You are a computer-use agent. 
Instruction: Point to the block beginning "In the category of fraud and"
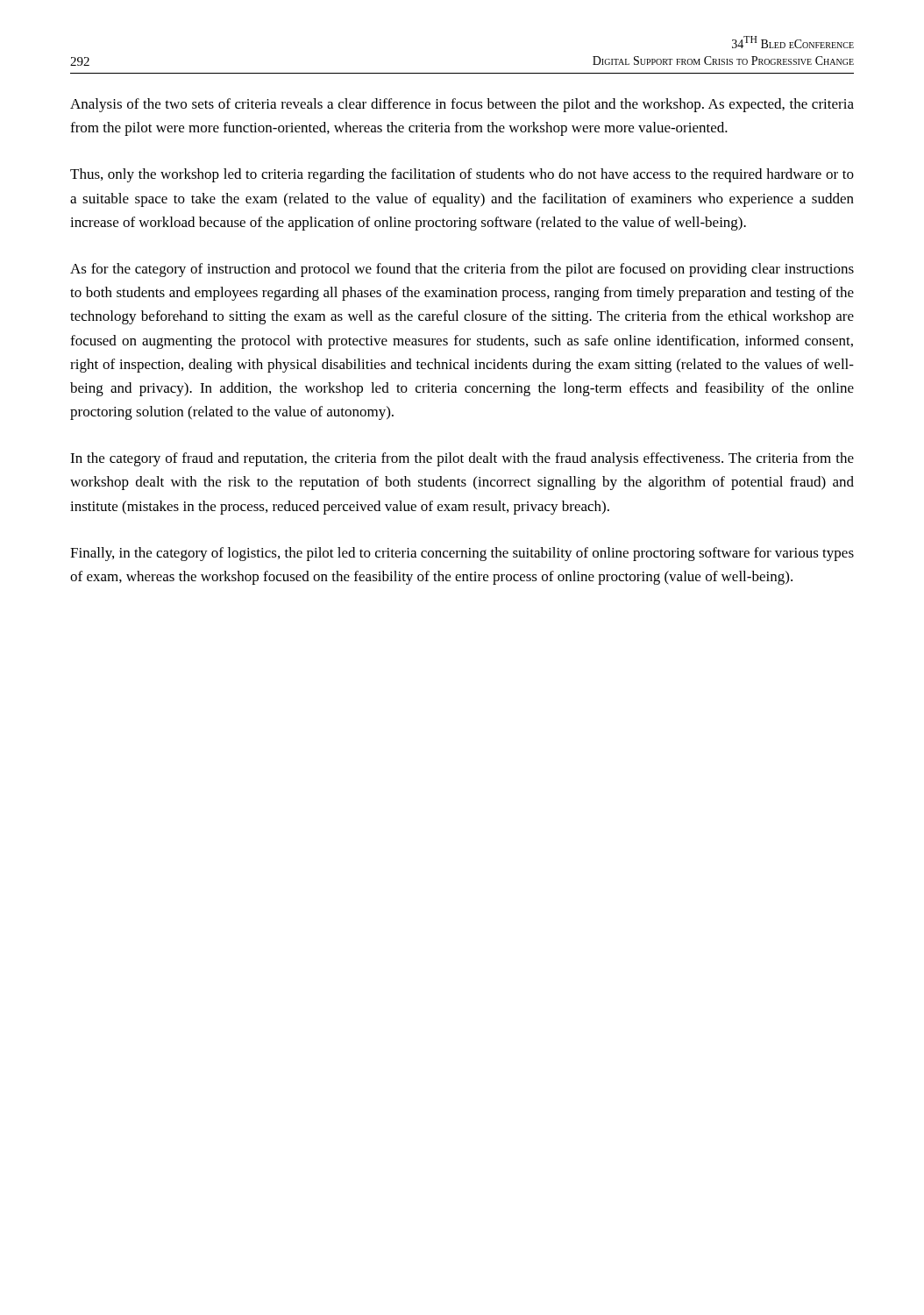click(462, 482)
